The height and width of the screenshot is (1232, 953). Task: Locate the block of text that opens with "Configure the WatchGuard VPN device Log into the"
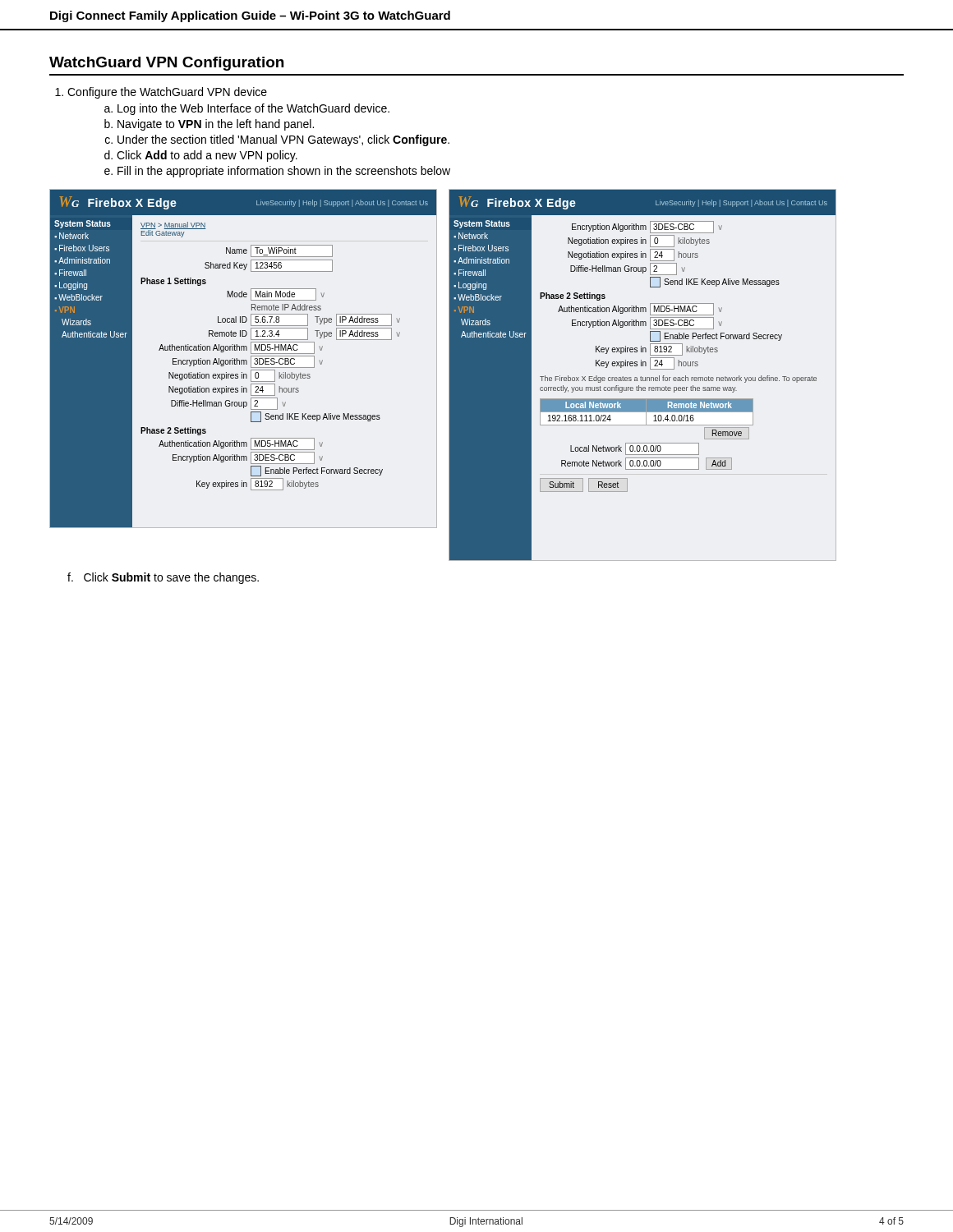click(x=161, y=93)
